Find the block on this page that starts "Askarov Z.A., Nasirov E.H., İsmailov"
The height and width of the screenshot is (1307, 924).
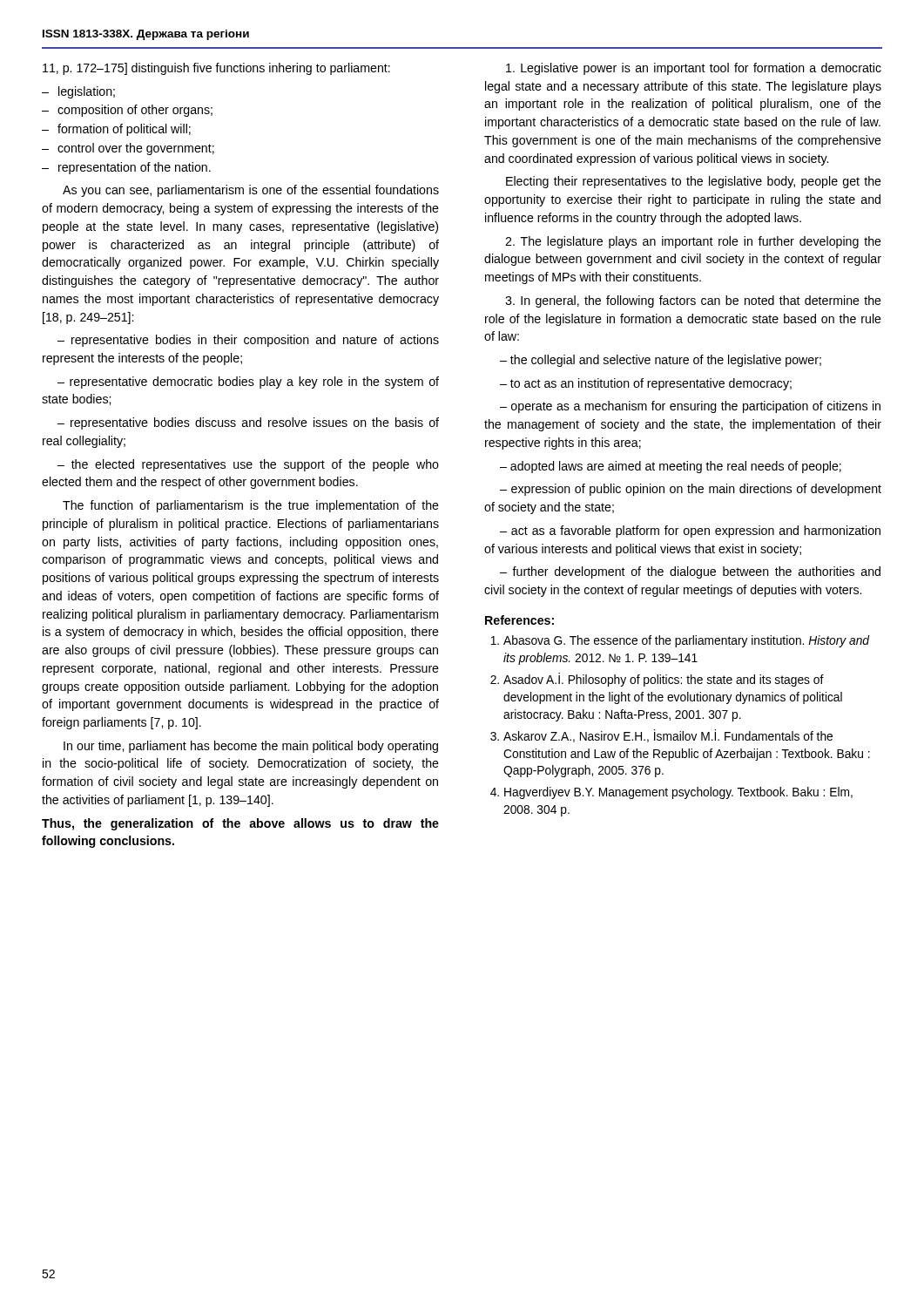(x=687, y=754)
